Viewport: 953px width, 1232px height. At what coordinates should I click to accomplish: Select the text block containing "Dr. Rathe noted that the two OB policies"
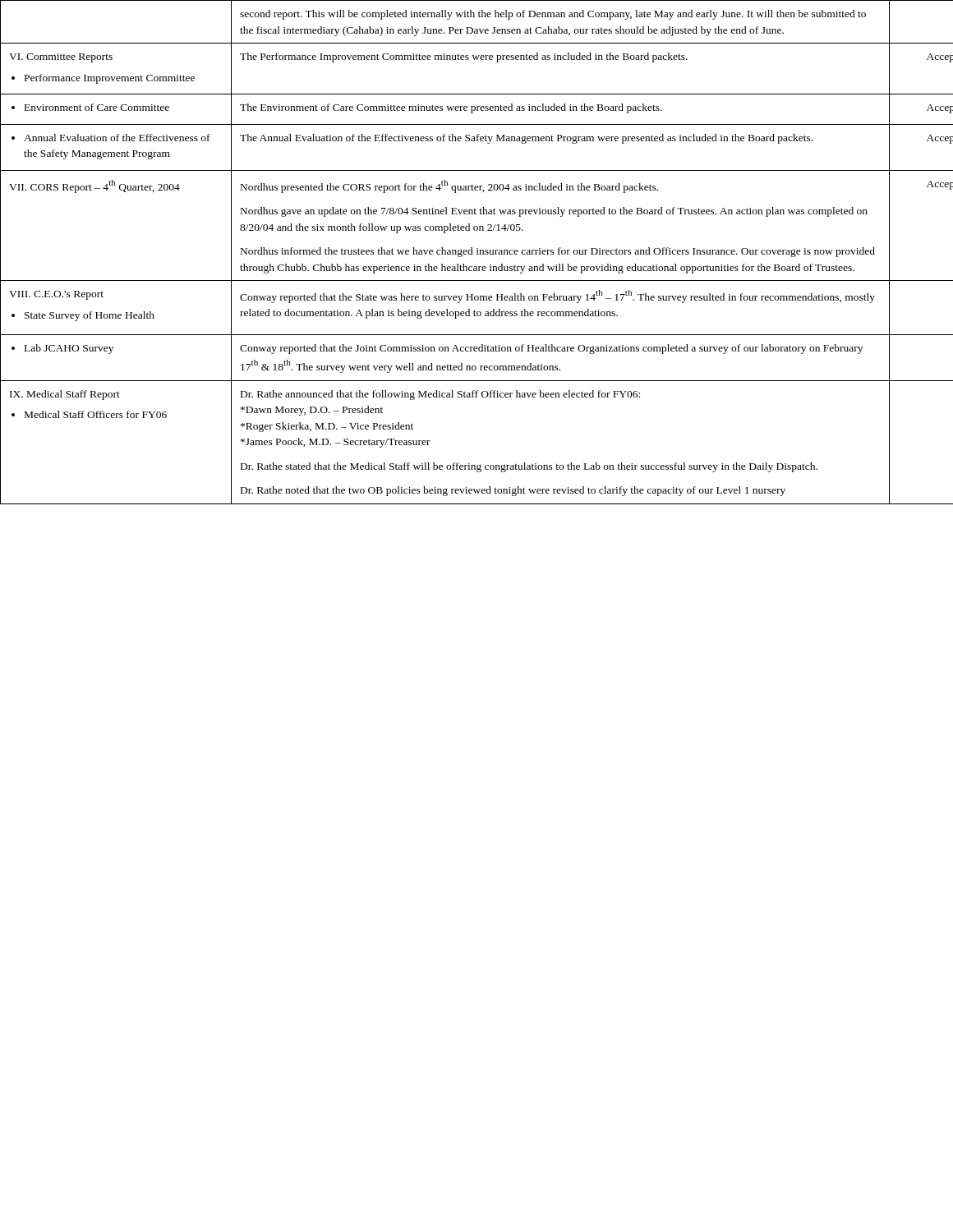(x=513, y=490)
